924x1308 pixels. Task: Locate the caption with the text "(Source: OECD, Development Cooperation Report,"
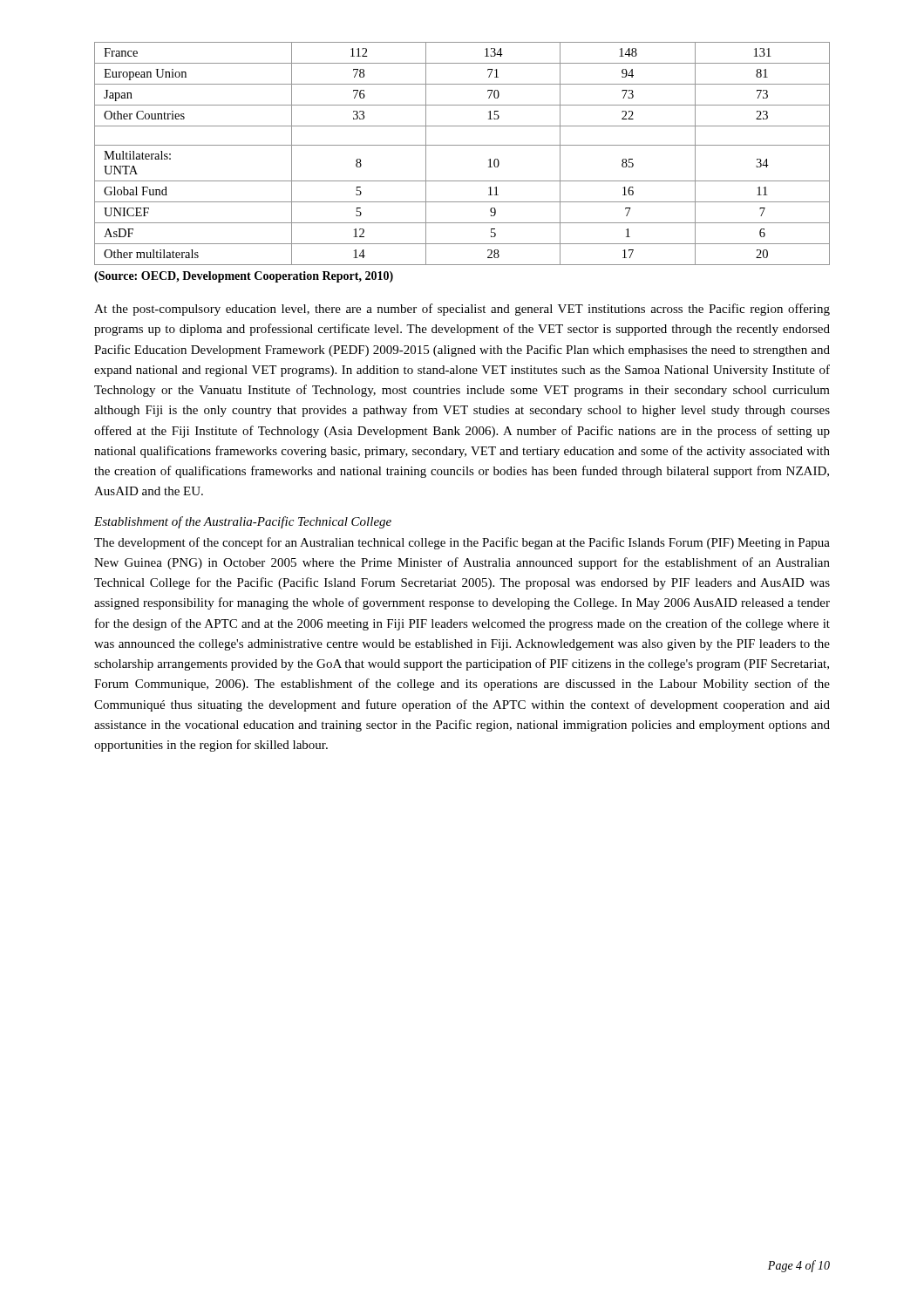tap(244, 276)
